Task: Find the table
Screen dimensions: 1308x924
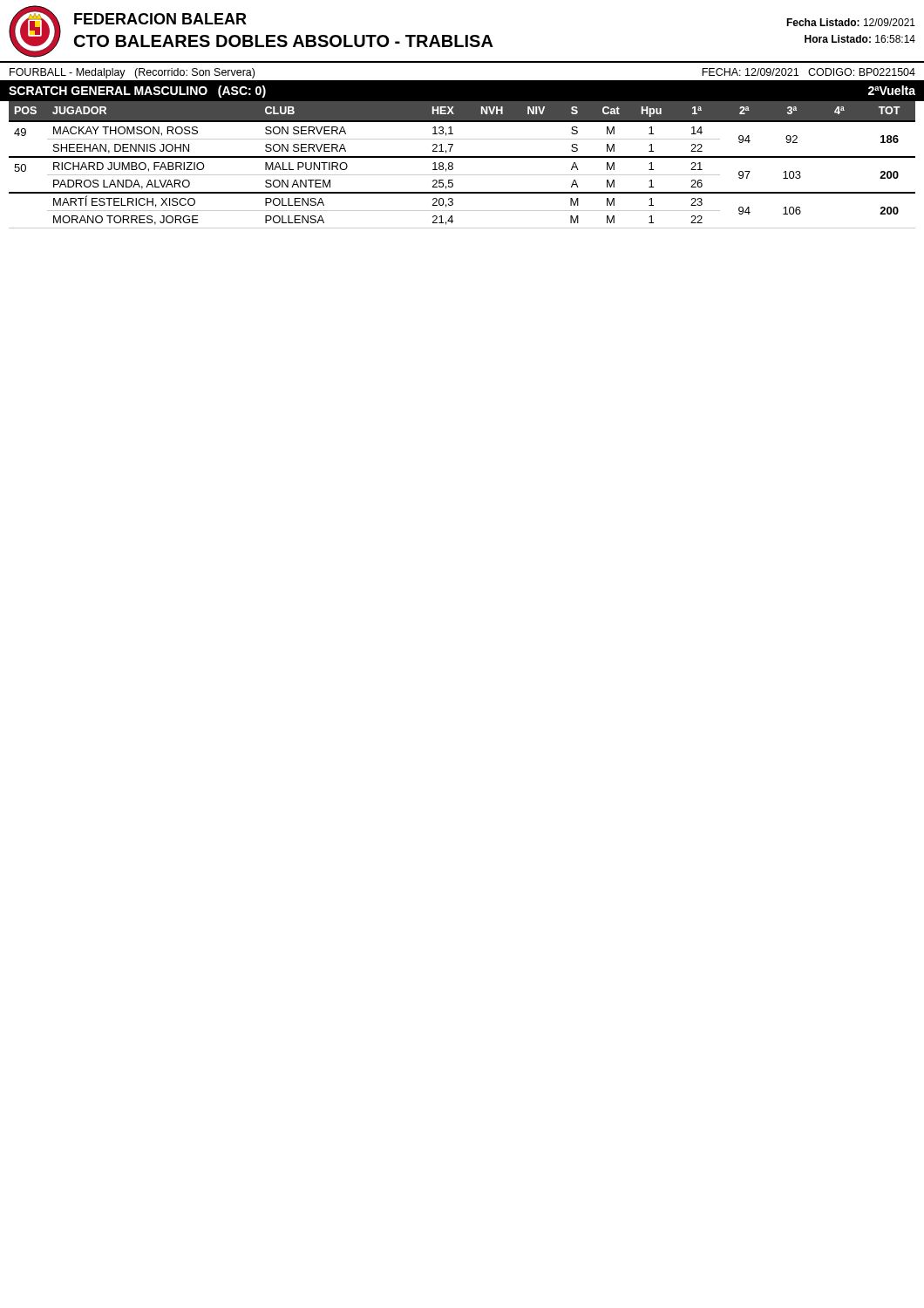Action: pos(462,165)
